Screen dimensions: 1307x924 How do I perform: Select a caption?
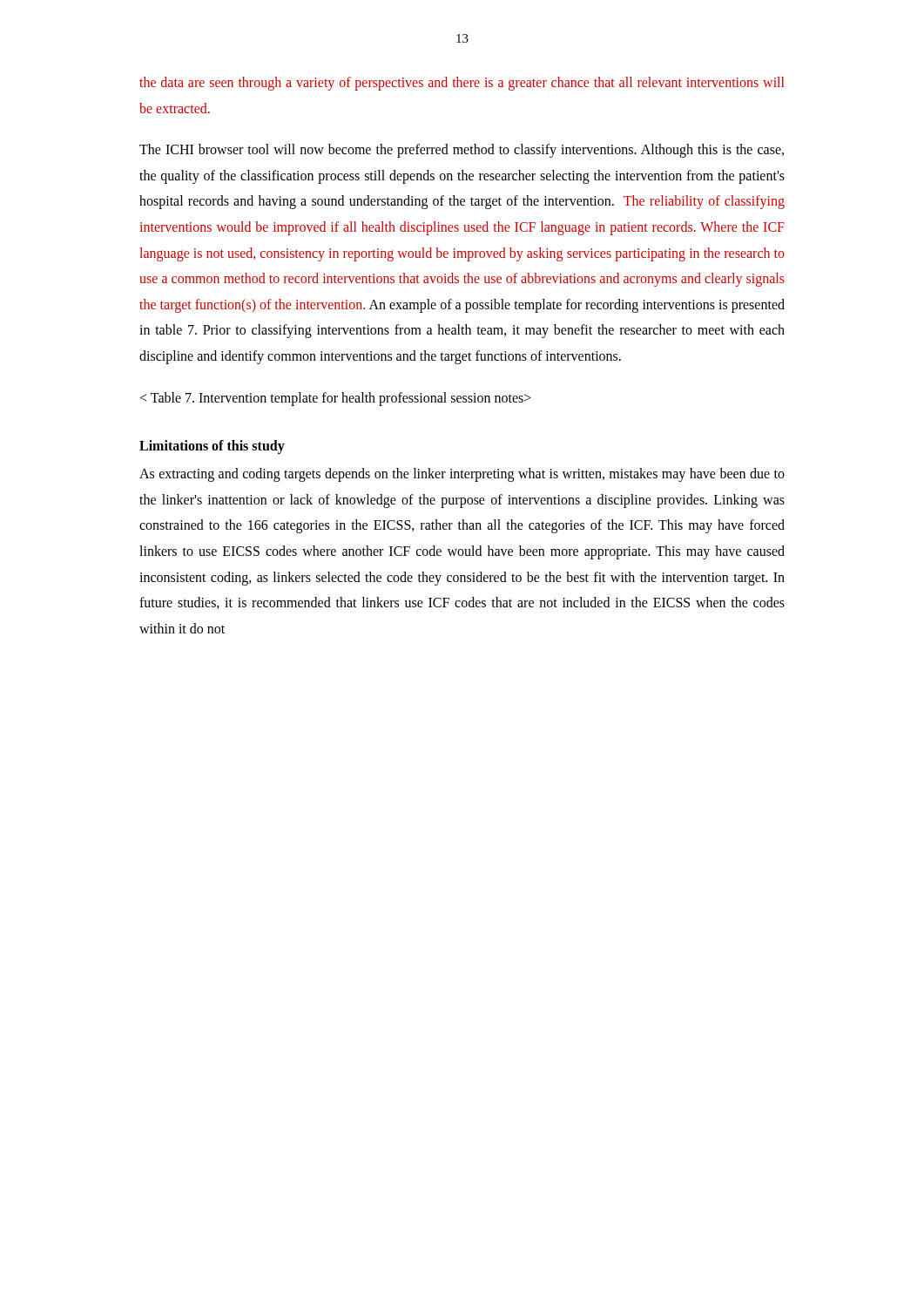point(335,397)
